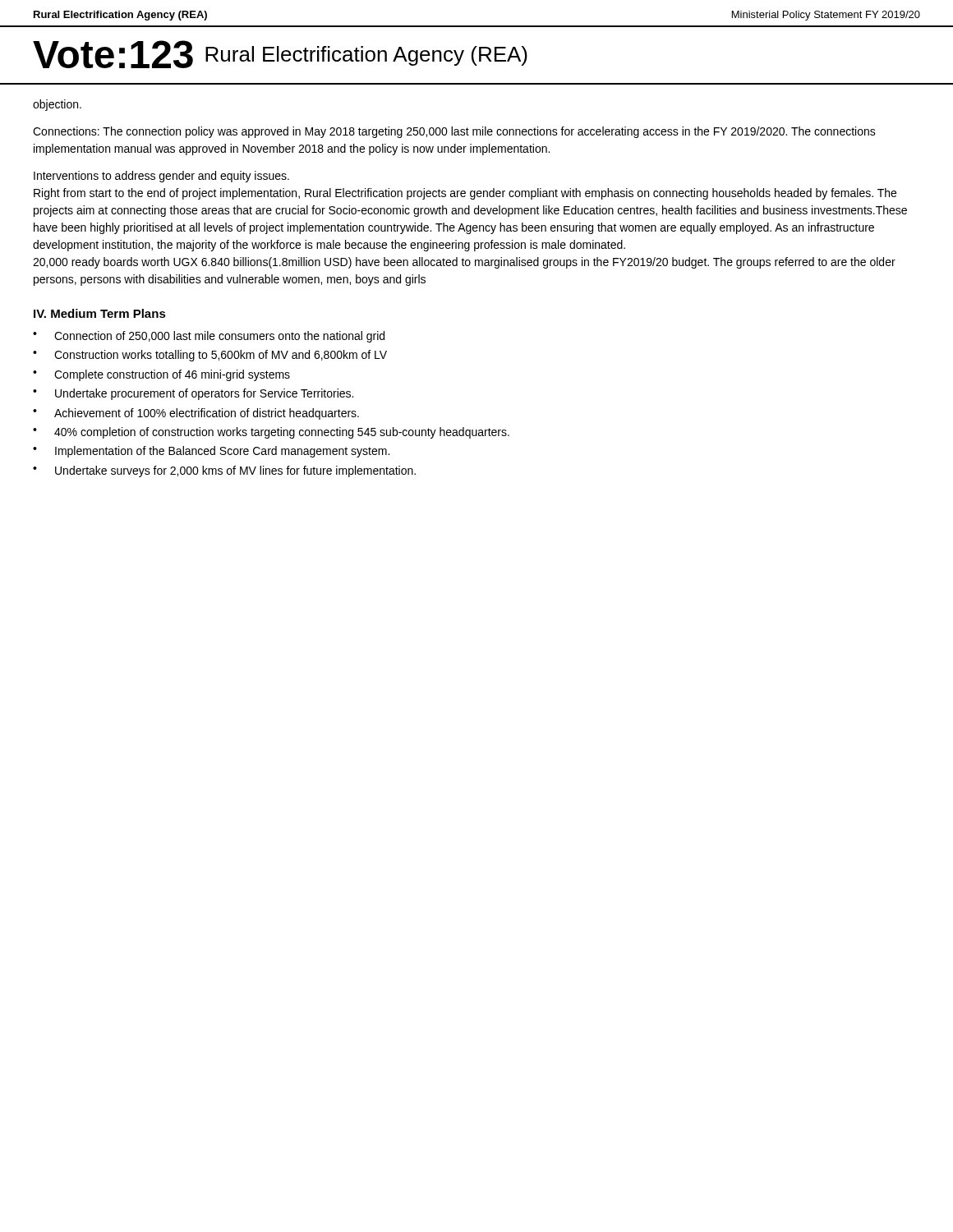Image resolution: width=953 pixels, height=1232 pixels.
Task: Find the list item with the text "• Undertake procurement of operators for Service Territories."
Action: [194, 394]
